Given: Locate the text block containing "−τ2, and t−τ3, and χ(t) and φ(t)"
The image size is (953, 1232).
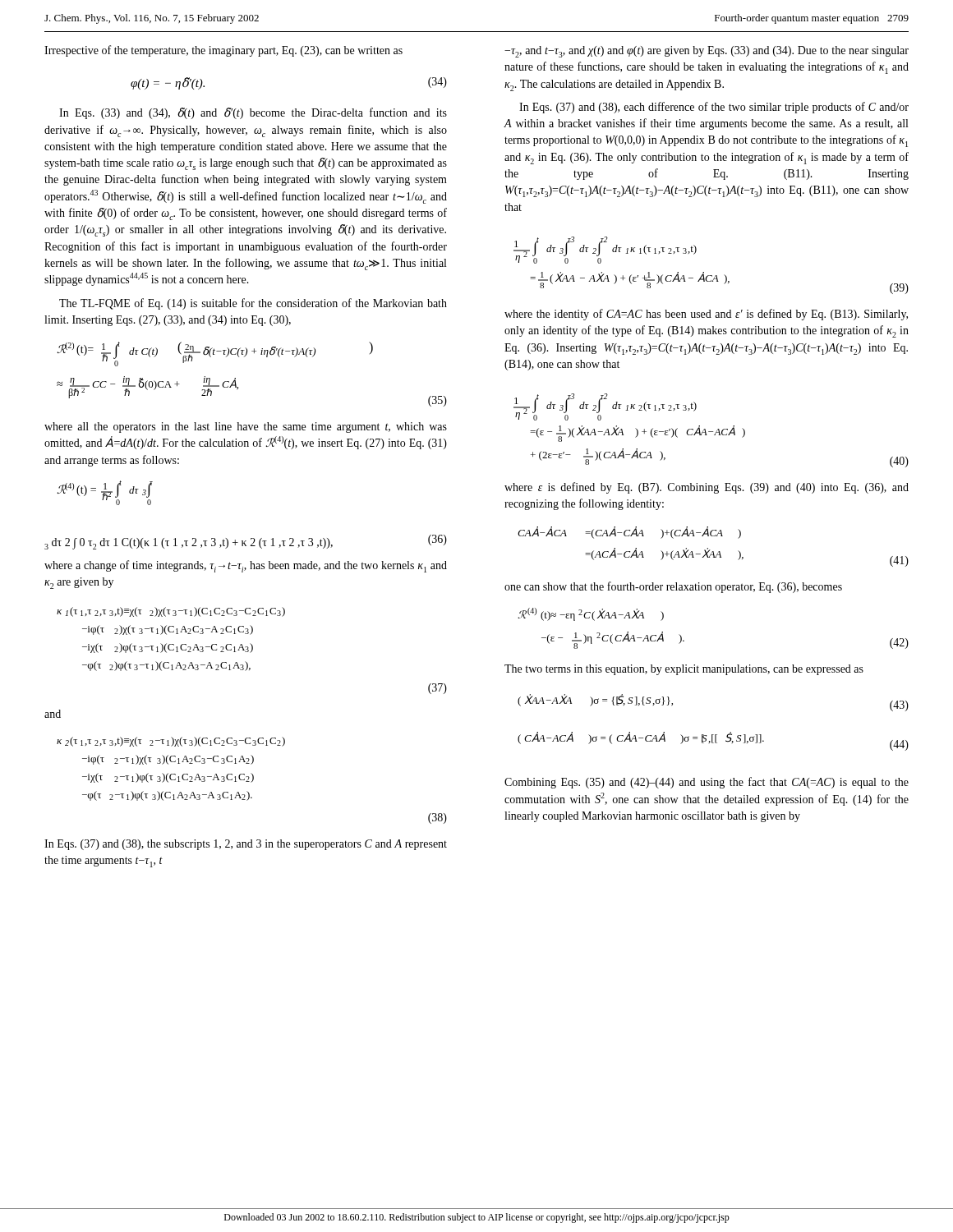Looking at the screenshot, I should coord(707,68).
